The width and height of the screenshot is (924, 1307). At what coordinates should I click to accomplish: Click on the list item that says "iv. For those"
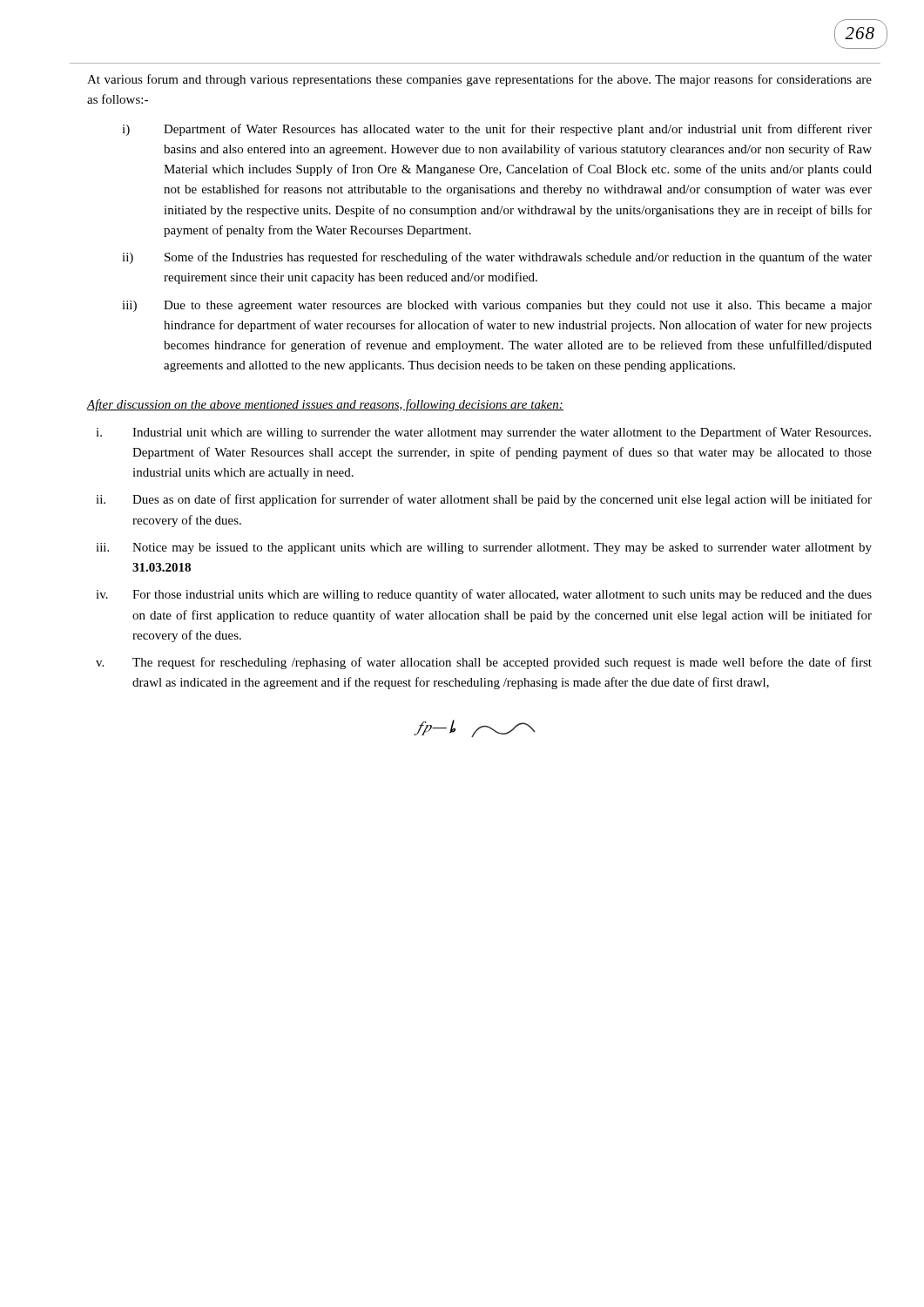(484, 615)
